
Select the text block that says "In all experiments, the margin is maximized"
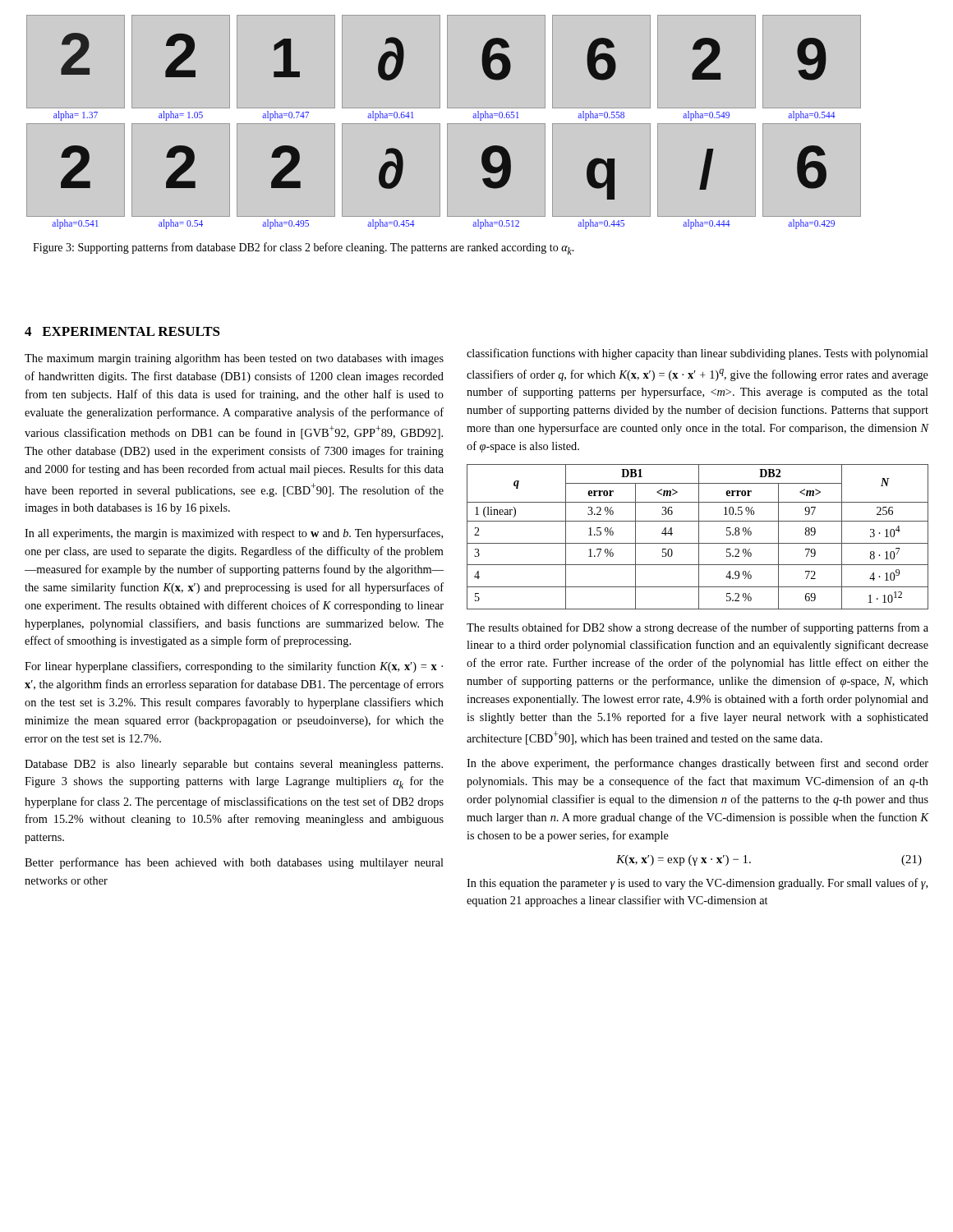[234, 587]
